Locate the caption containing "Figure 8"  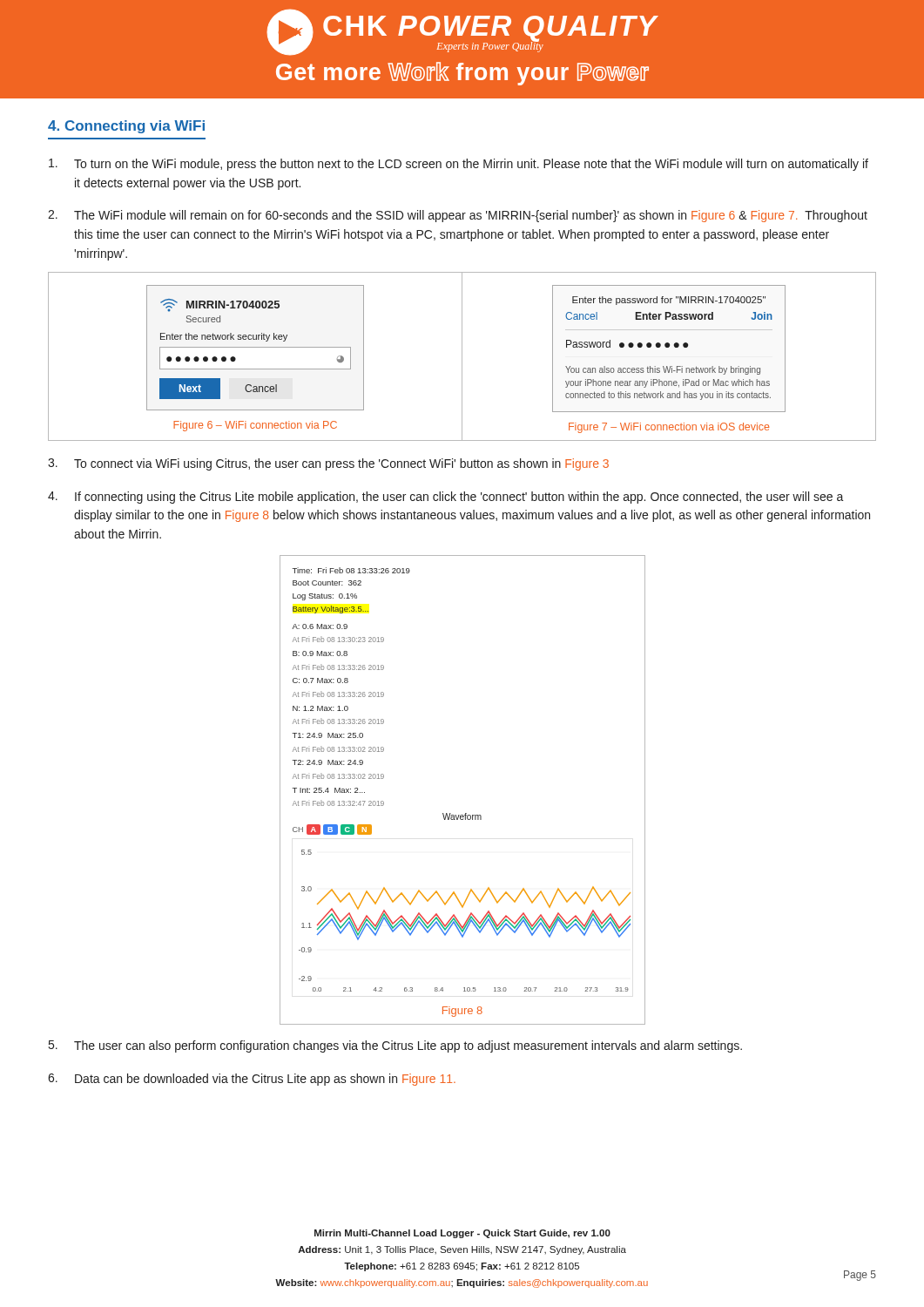(462, 1010)
